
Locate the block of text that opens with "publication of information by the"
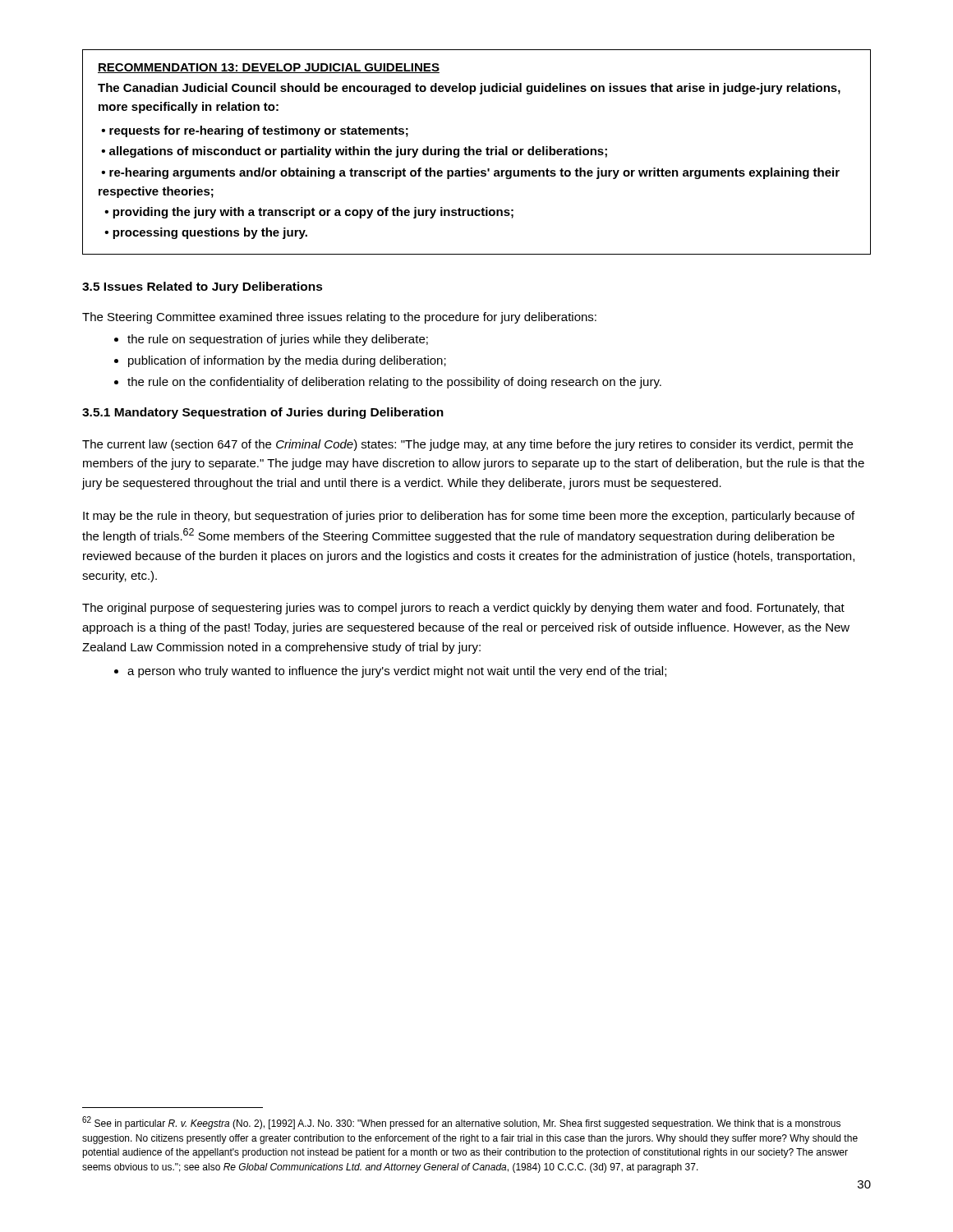pyautogui.click(x=287, y=360)
